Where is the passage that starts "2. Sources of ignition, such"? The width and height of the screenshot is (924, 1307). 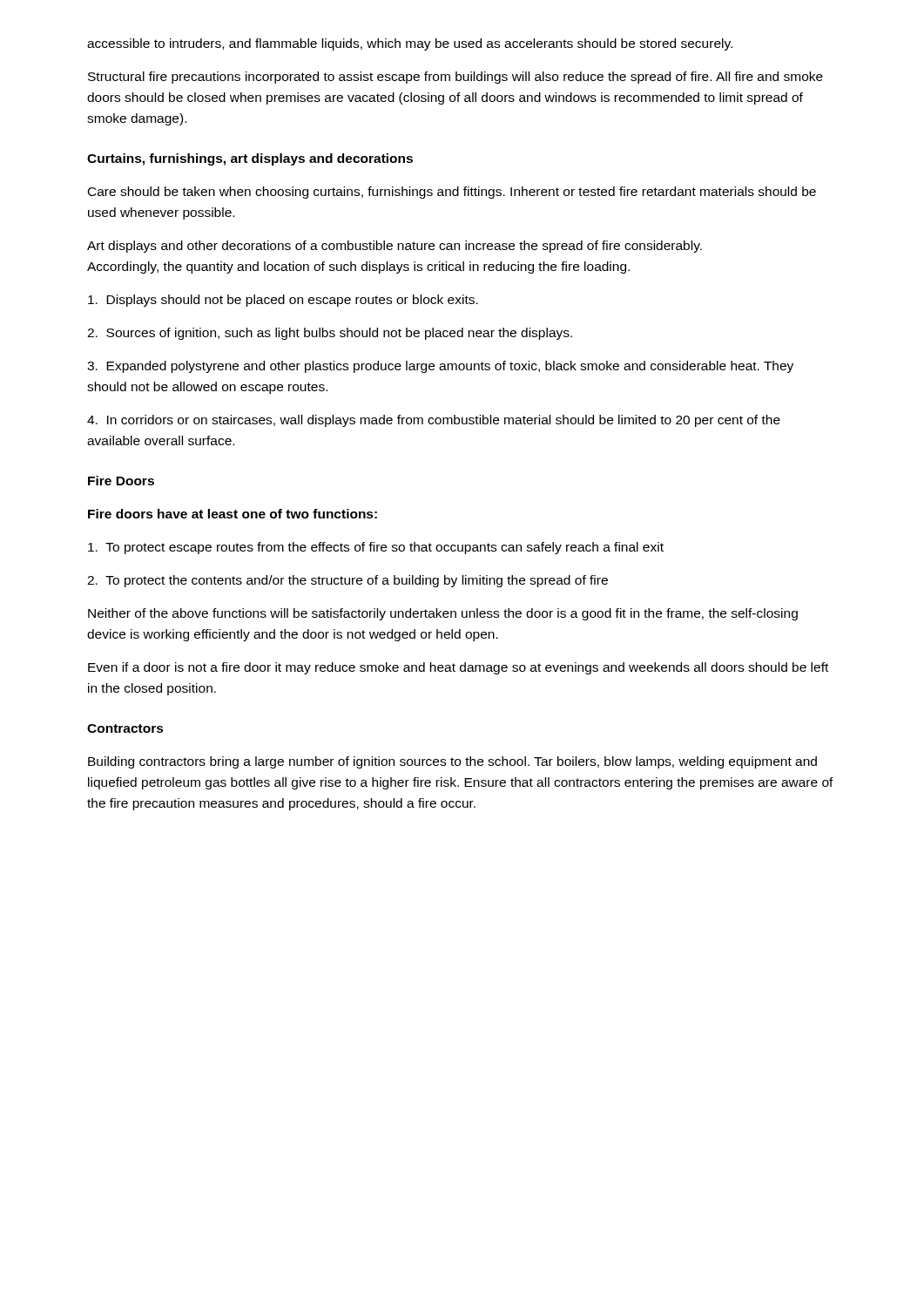click(330, 333)
